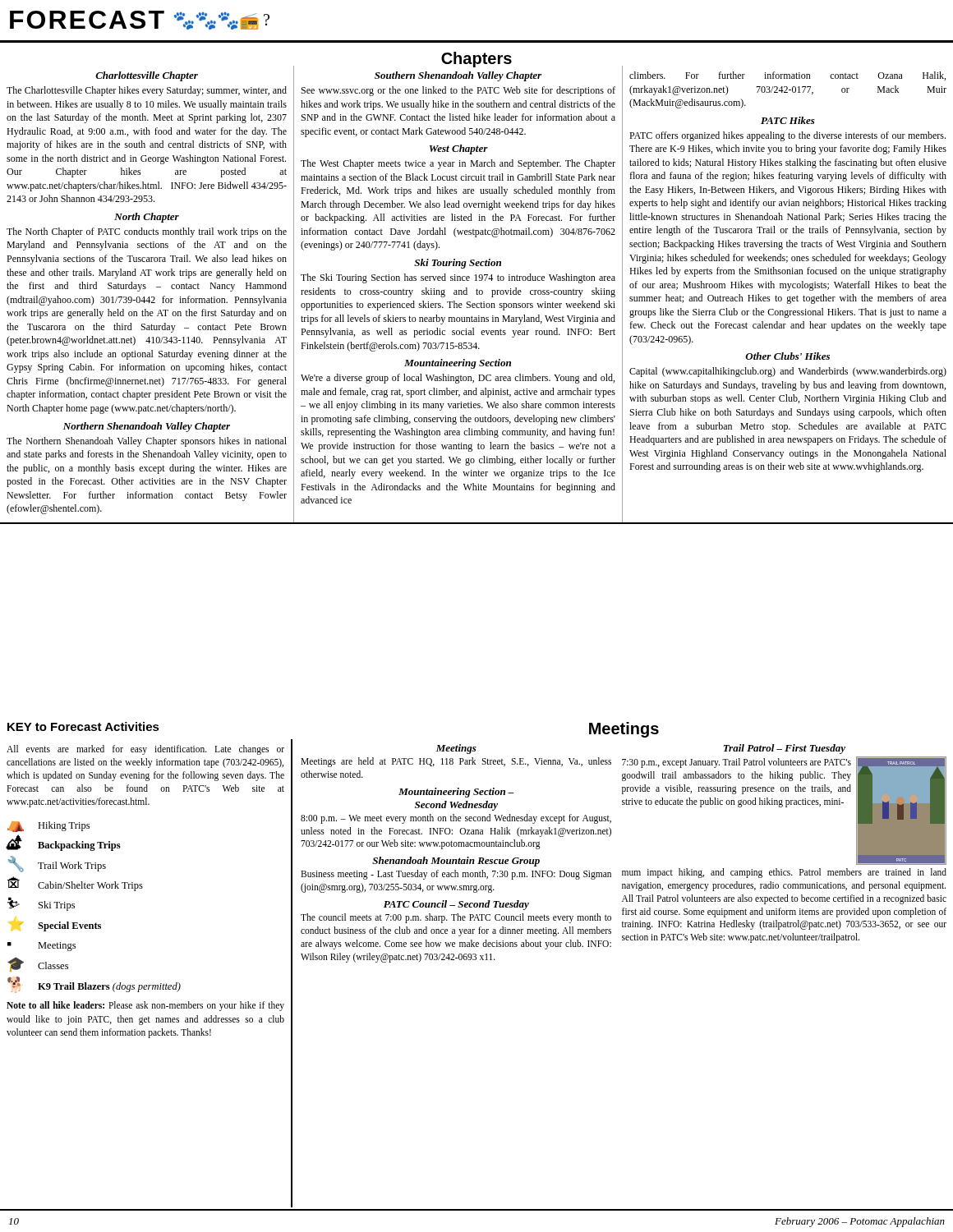Select the text starting "🏚Cabin/Shelter Work Trips"
953x1232 pixels.
coord(75,885)
